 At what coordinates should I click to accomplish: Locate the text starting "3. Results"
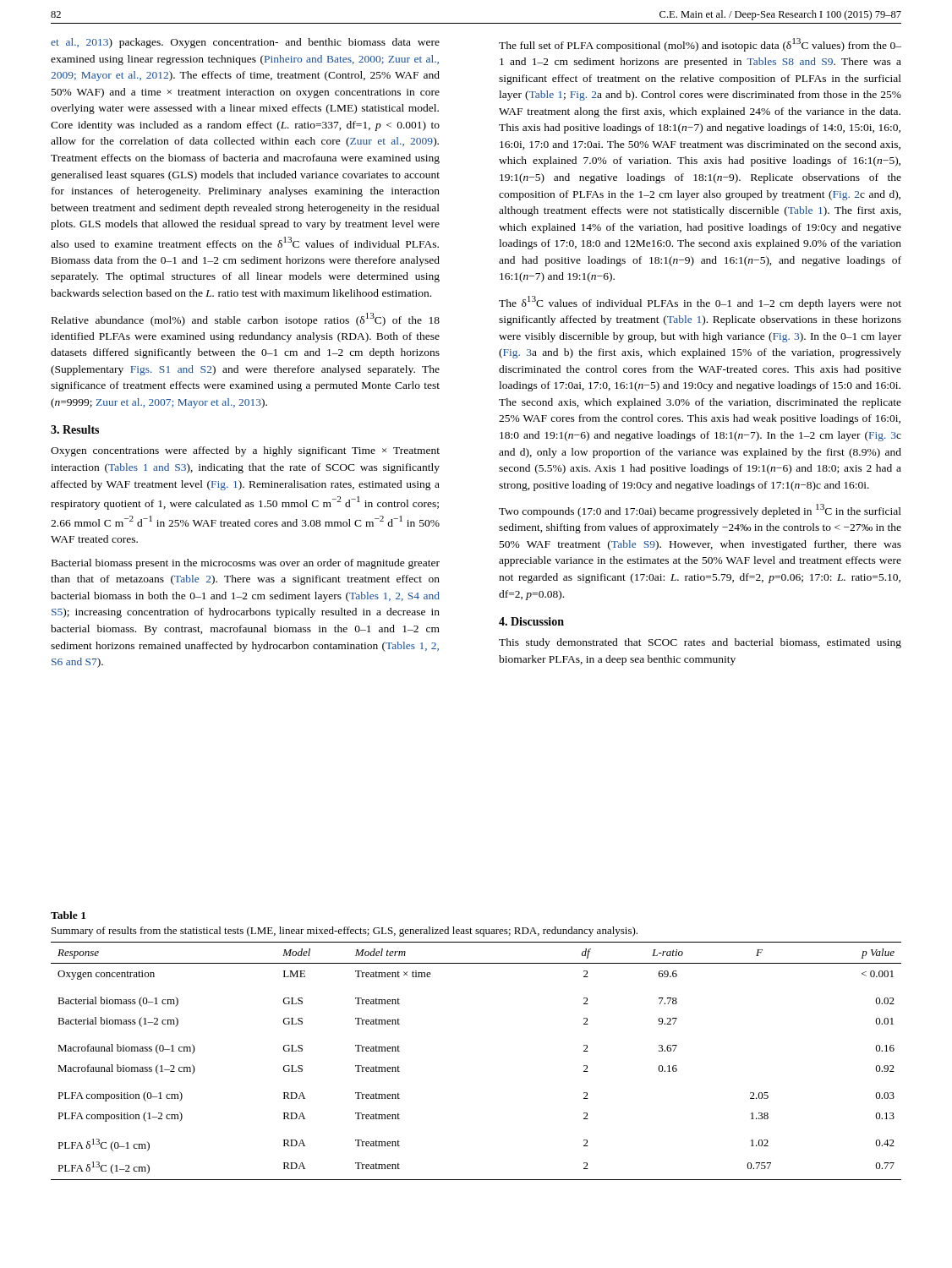(75, 430)
